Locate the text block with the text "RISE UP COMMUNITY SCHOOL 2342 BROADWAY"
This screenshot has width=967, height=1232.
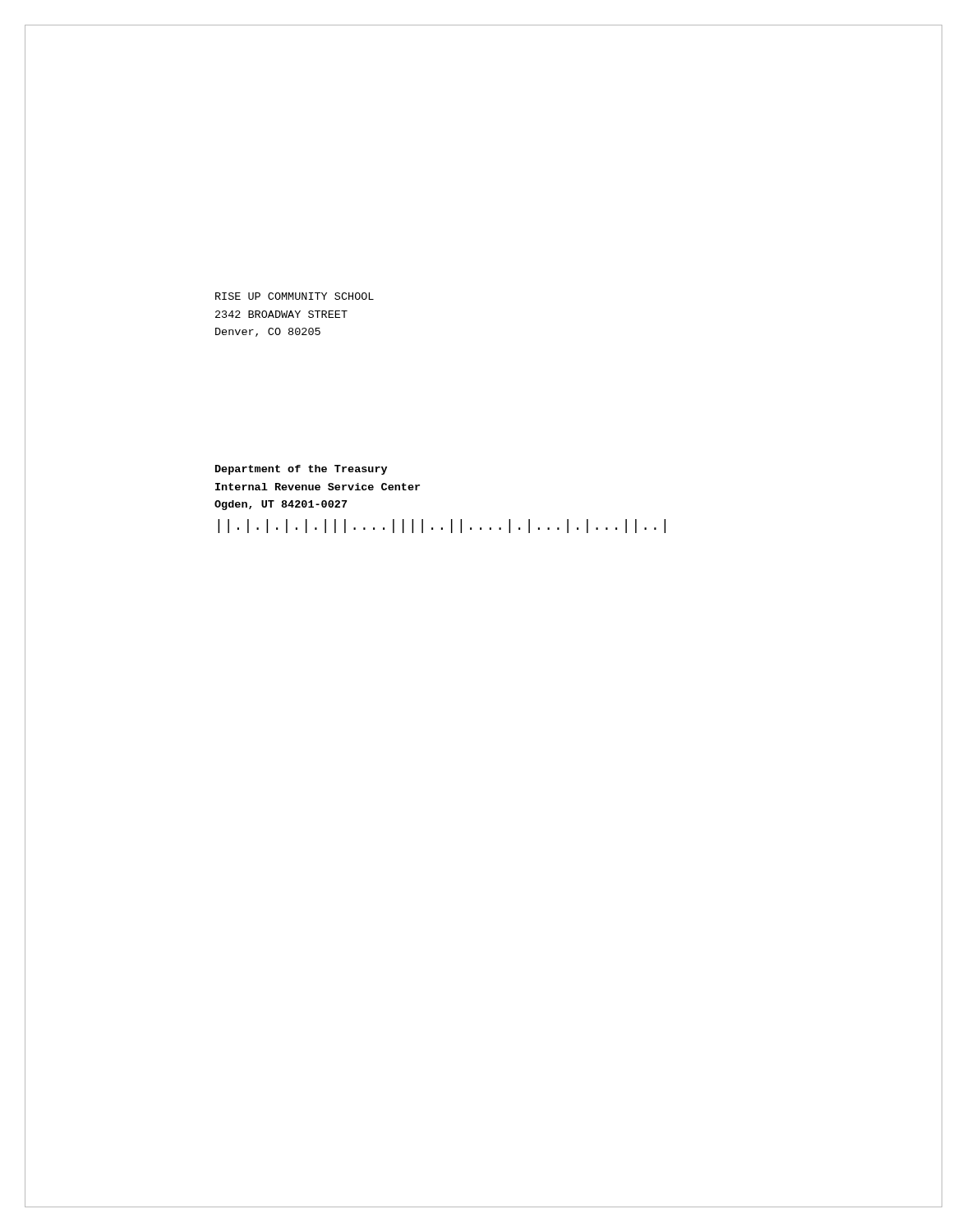pyautogui.click(x=294, y=315)
